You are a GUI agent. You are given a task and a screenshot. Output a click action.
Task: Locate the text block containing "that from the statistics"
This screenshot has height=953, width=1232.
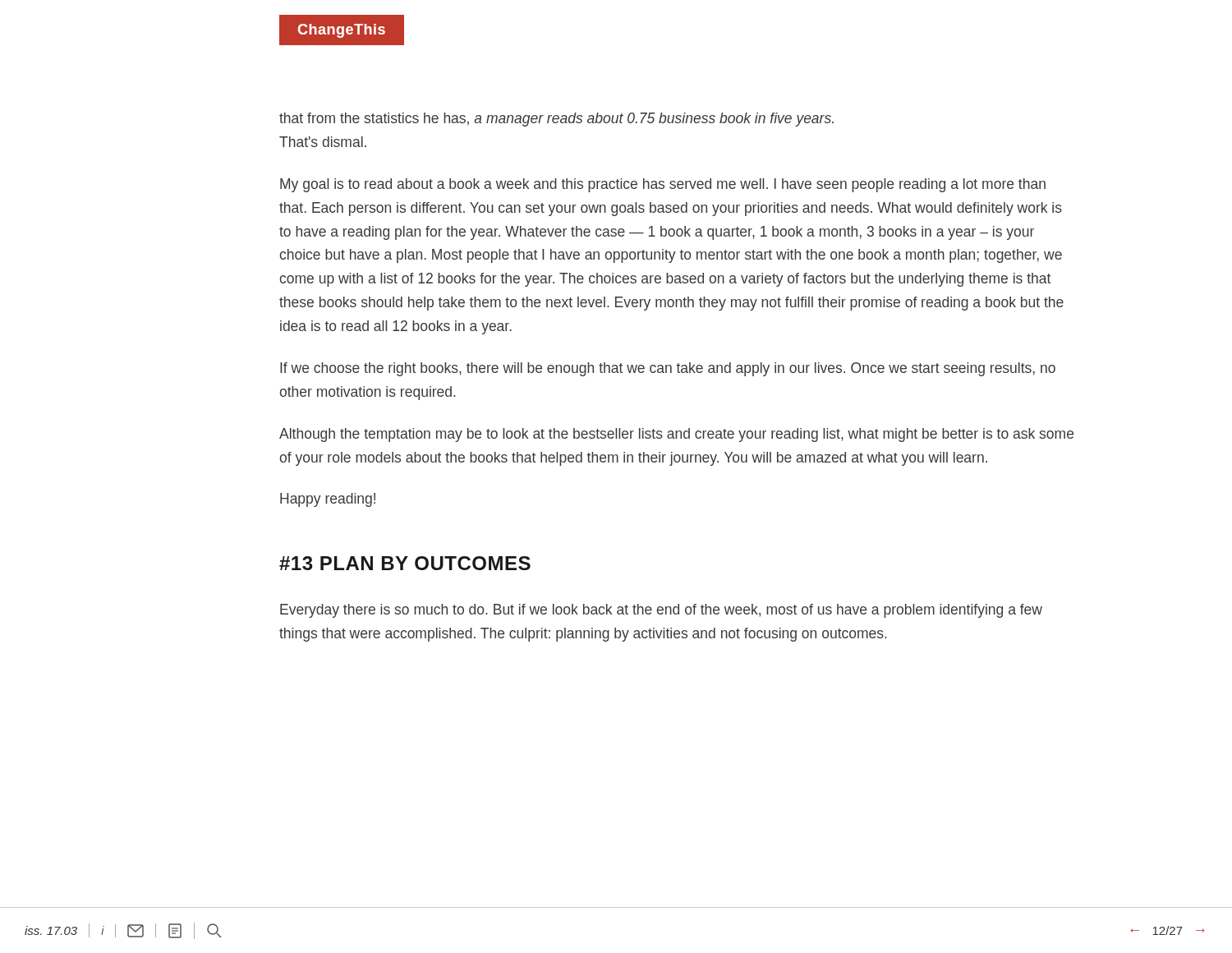(x=557, y=130)
